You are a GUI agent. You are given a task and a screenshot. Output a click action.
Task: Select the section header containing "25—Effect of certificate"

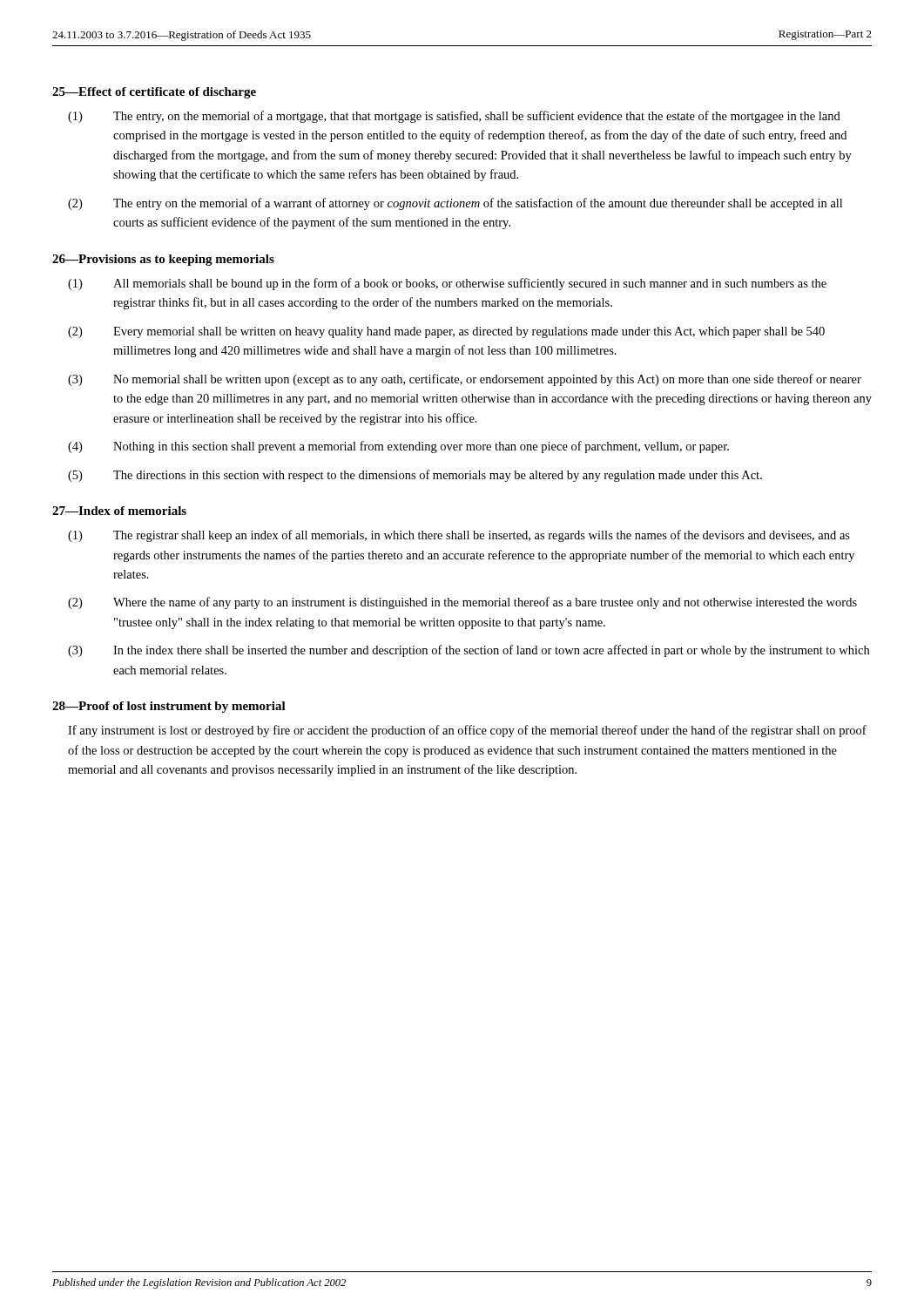(x=154, y=91)
